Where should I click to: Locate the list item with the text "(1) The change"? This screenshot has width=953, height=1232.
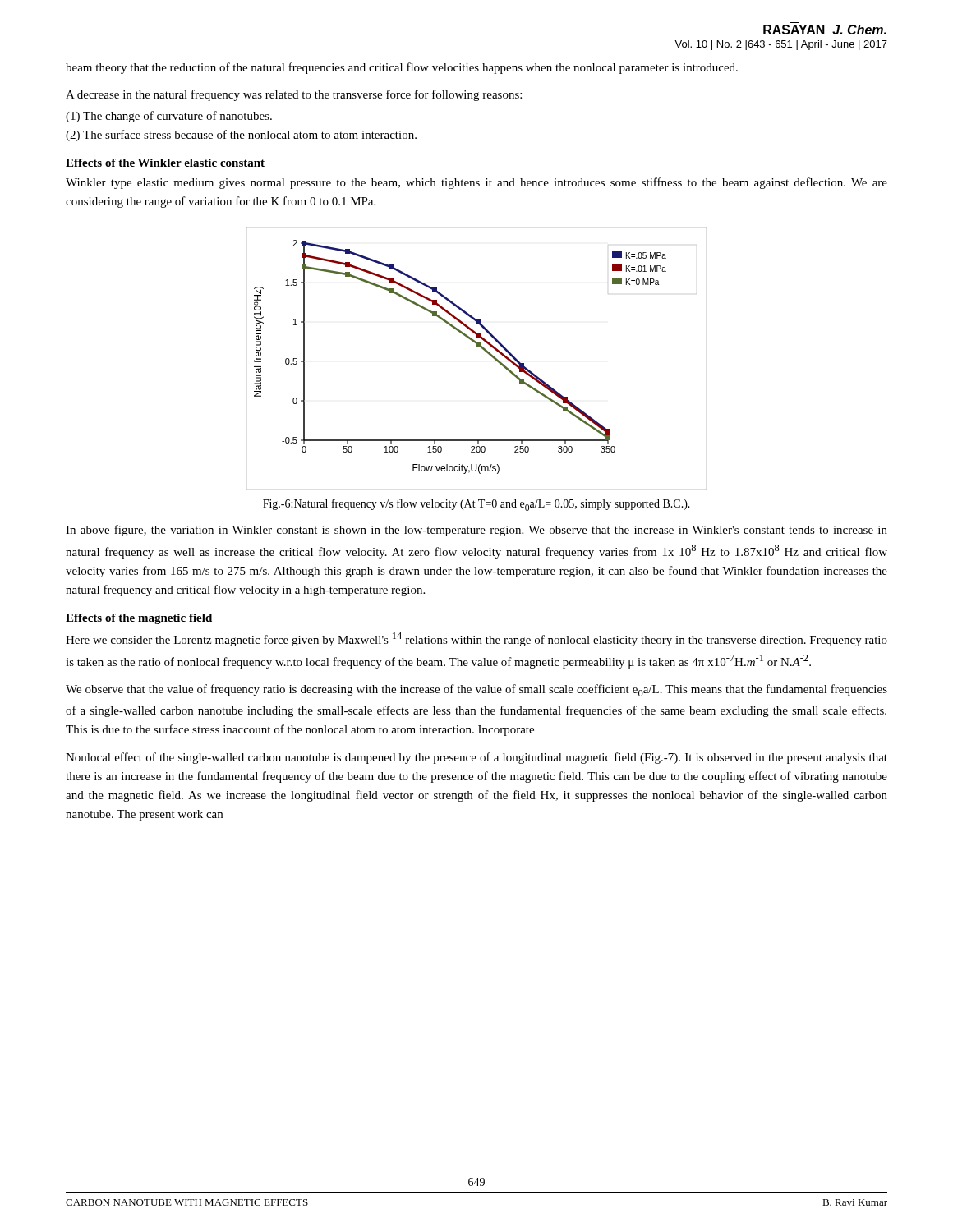[169, 115]
